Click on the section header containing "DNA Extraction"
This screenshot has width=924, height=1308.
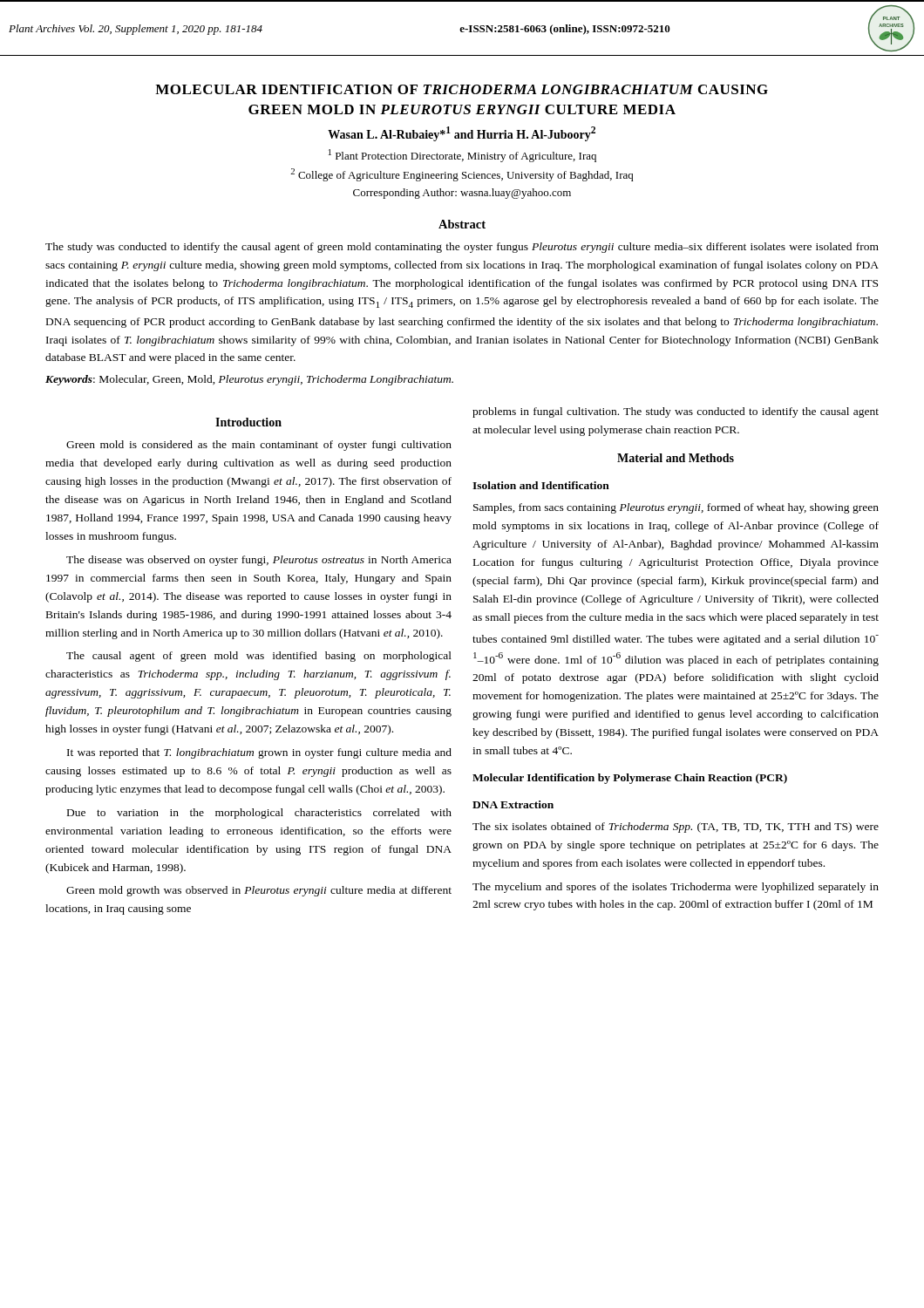[513, 804]
